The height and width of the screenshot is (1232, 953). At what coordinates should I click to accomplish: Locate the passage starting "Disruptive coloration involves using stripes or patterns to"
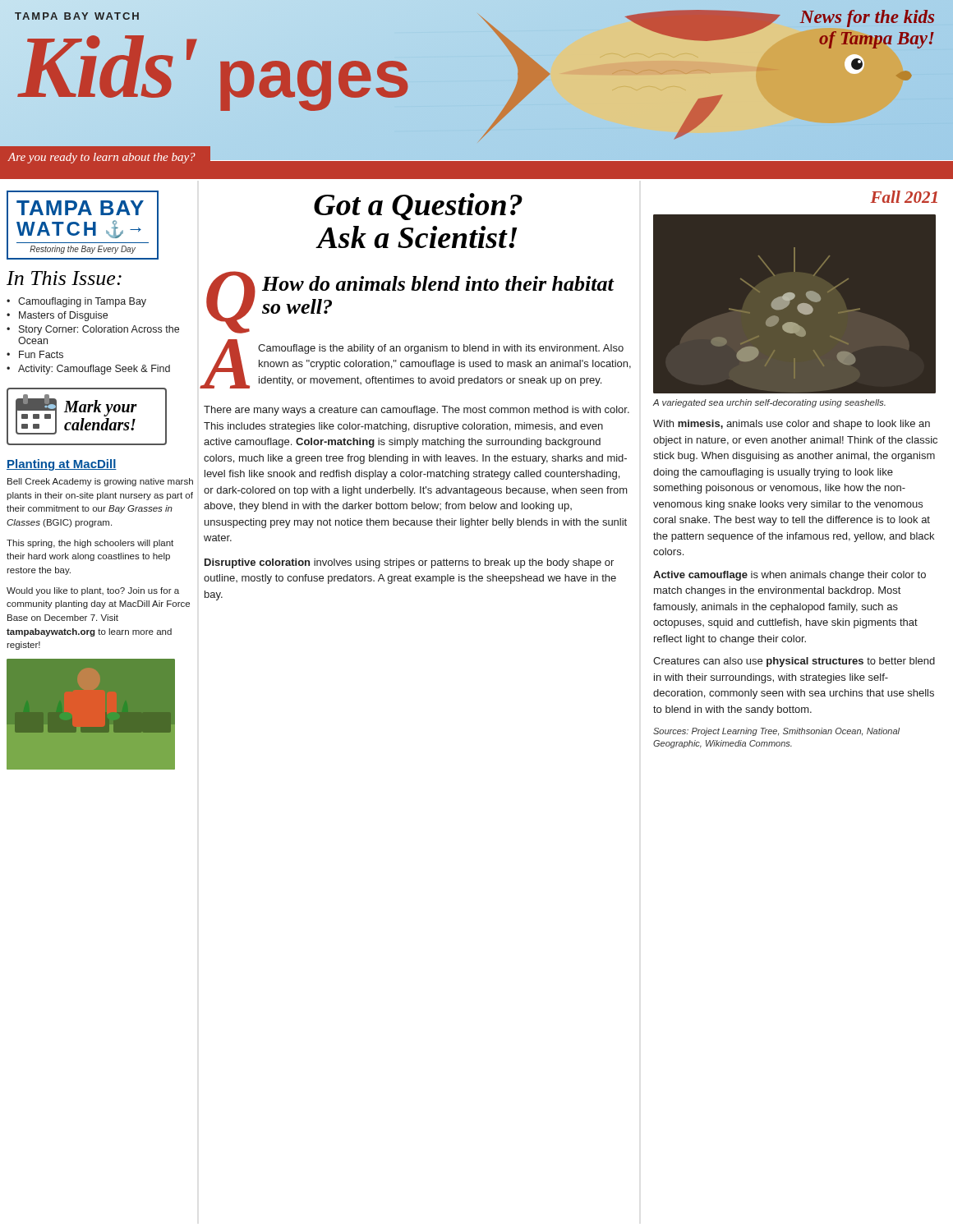coord(410,578)
